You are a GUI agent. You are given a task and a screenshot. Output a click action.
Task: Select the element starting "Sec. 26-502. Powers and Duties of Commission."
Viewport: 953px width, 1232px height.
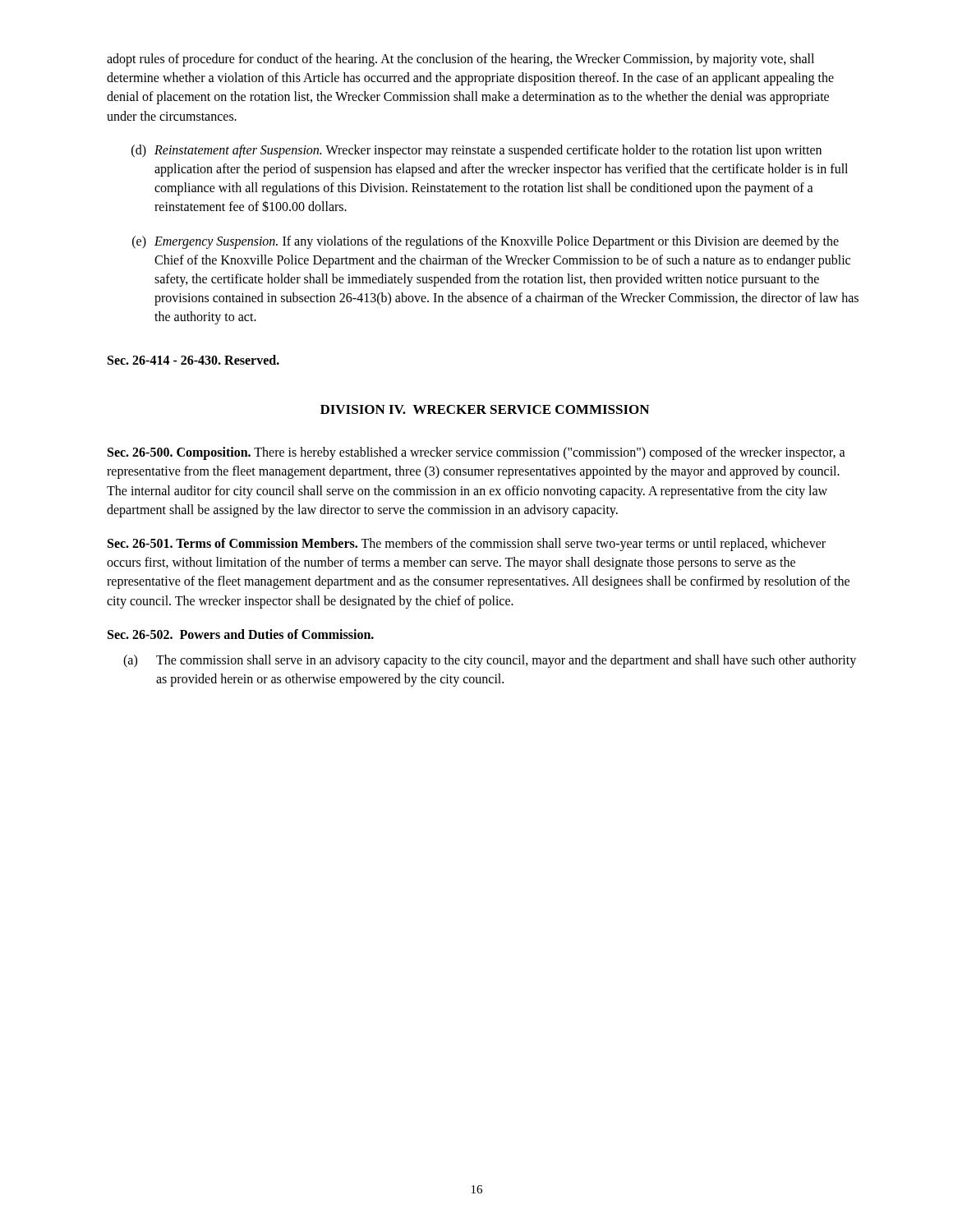[x=240, y=634]
